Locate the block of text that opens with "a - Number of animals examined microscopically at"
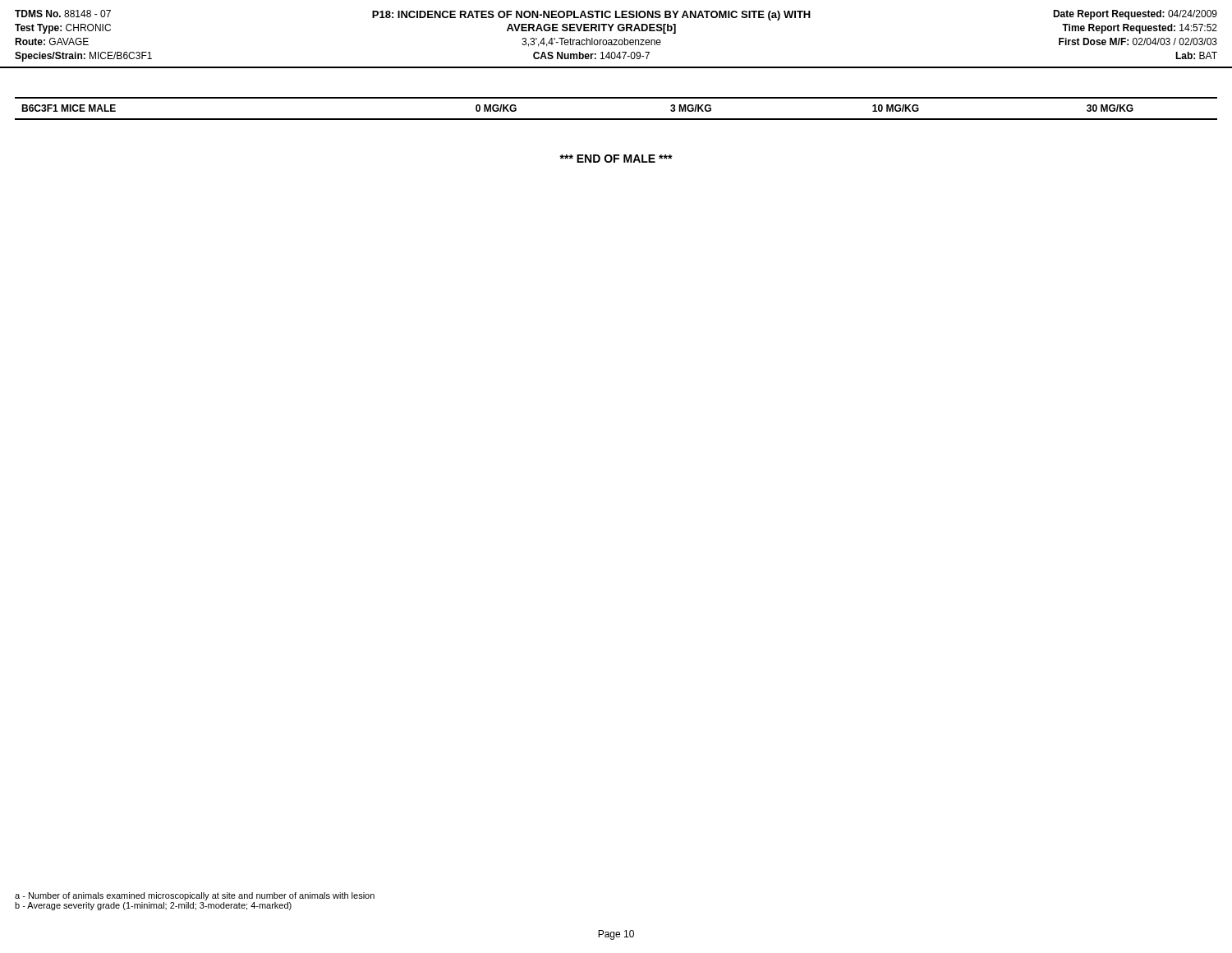The height and width of the screenshot is (953, 1232). (195, 900)
